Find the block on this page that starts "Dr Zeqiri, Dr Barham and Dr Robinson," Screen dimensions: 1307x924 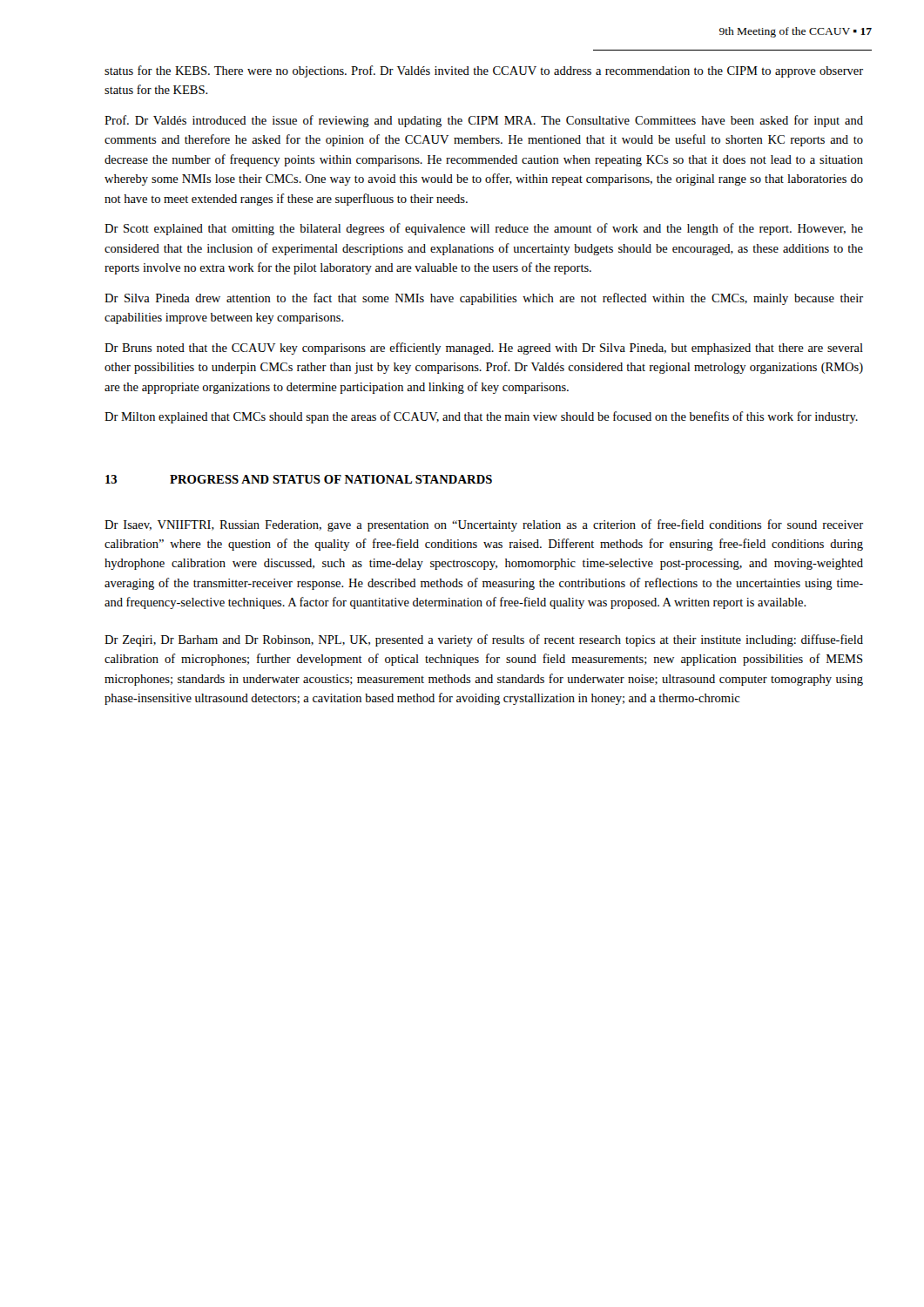[484, 669]
